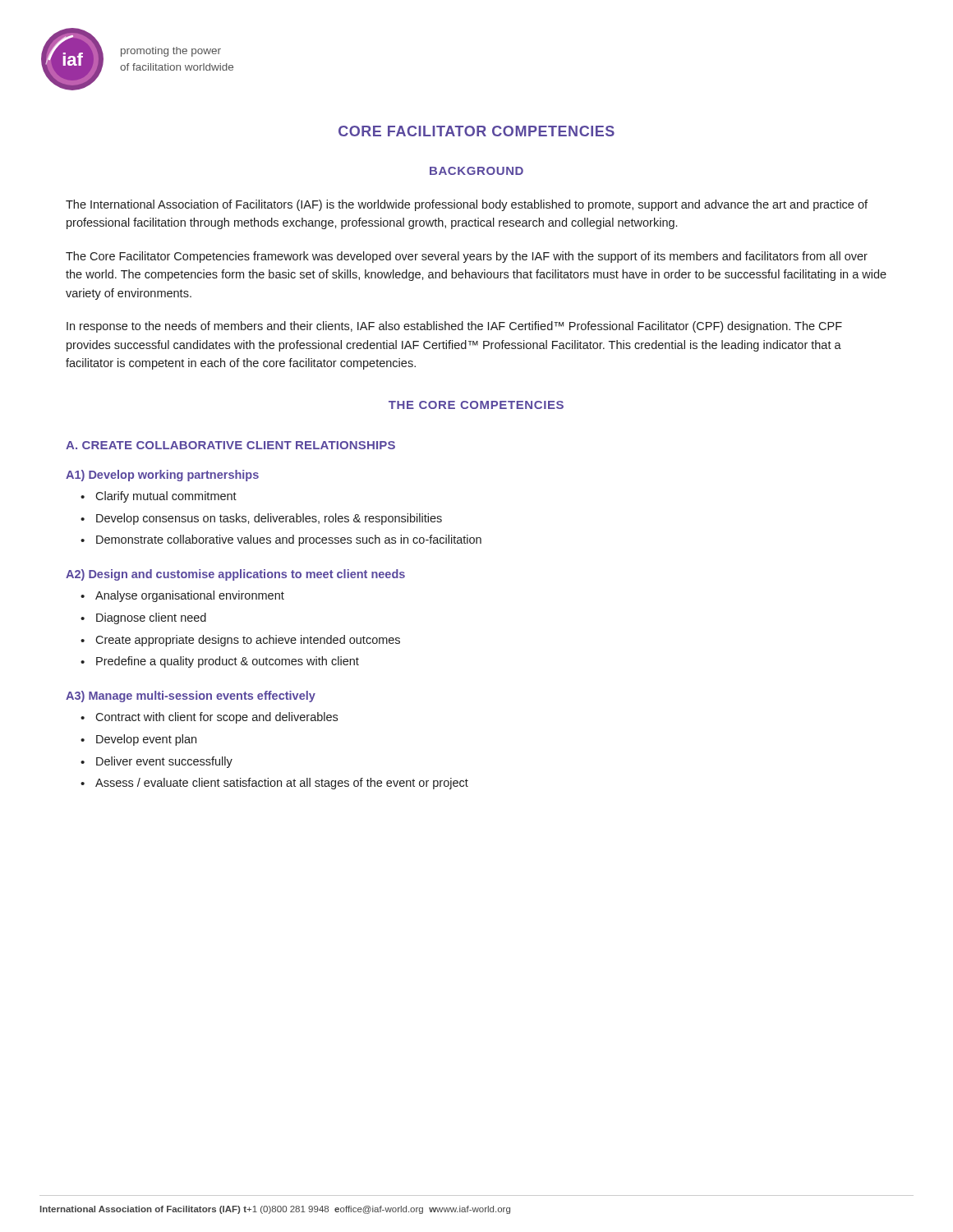Find "THE CORE COMPETENCIES" on this page
Screen dimensions: 1232x953
(x=476, y=404)
